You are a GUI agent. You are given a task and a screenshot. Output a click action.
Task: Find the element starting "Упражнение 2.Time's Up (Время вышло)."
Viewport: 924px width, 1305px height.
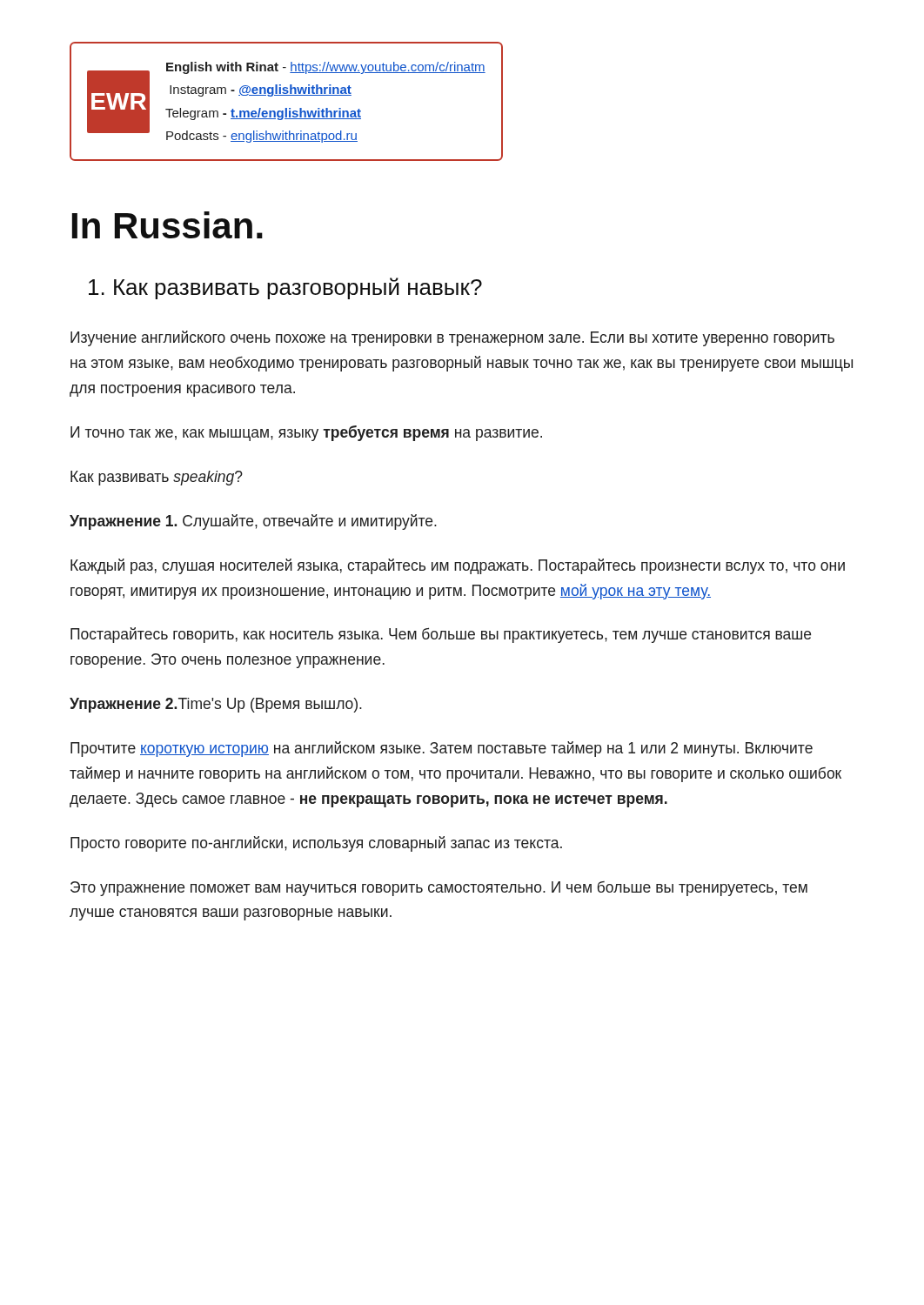[x=216, y=704]
